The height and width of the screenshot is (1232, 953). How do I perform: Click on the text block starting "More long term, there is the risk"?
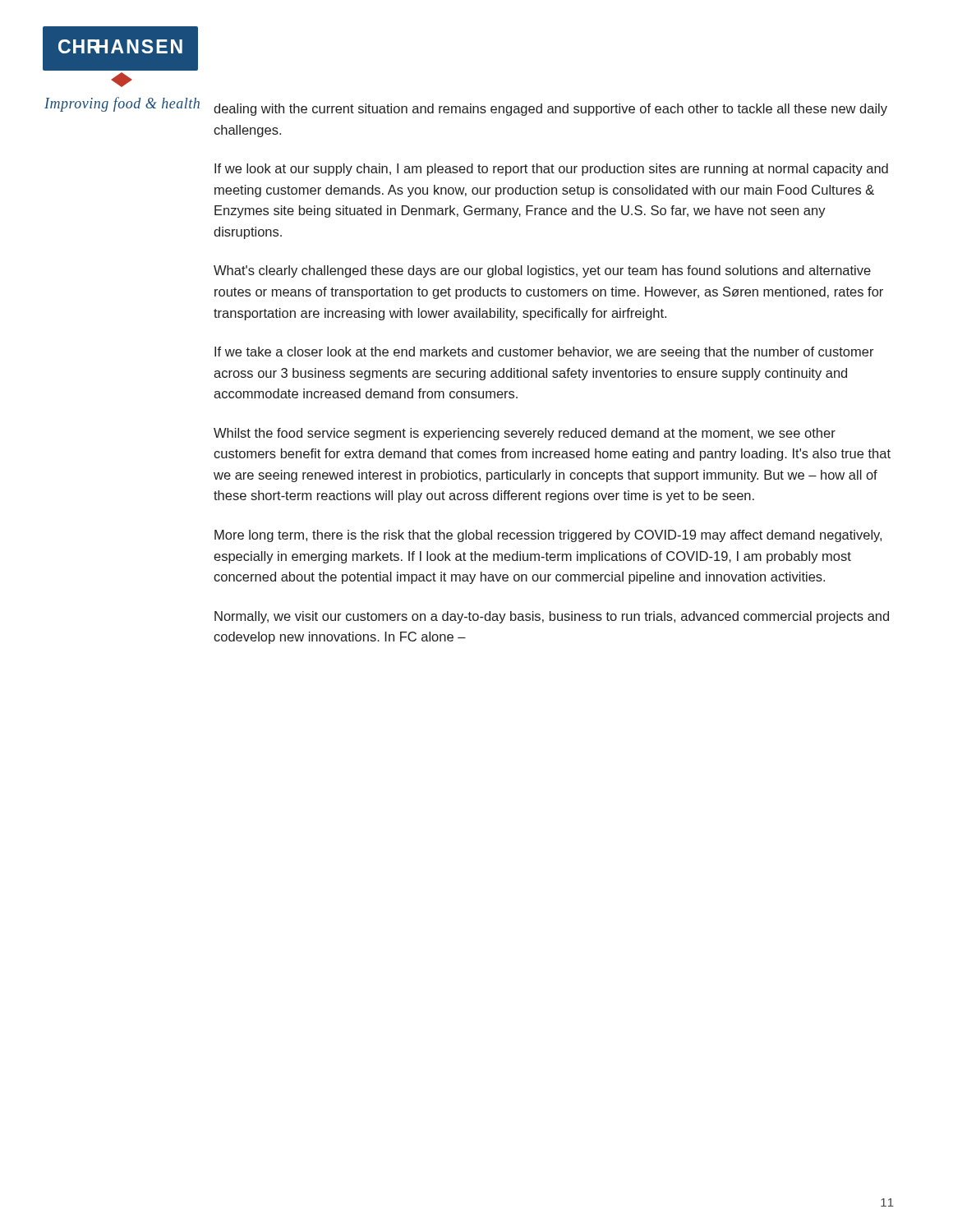554,556
